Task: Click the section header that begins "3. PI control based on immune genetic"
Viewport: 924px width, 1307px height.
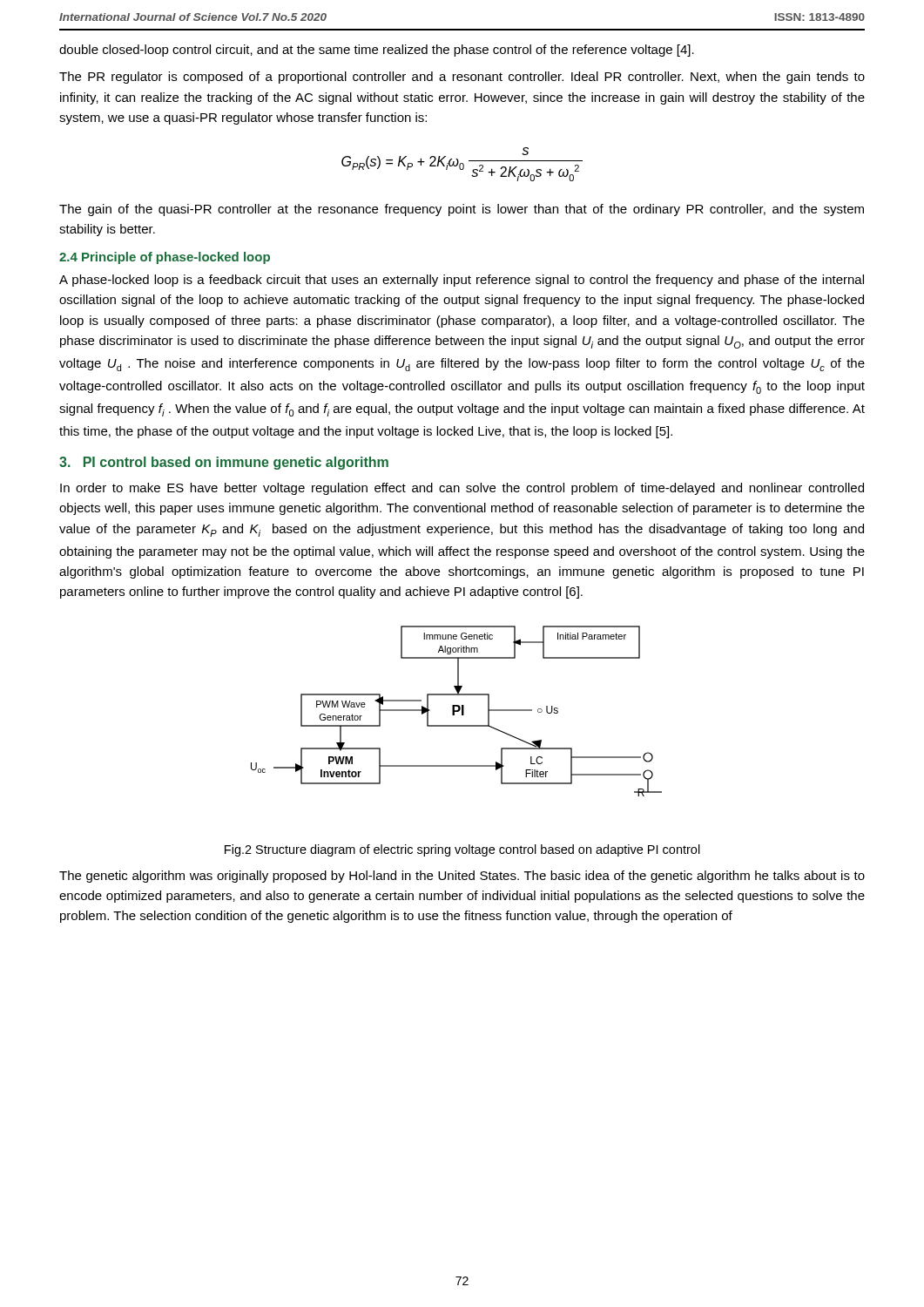Action: 224,462
